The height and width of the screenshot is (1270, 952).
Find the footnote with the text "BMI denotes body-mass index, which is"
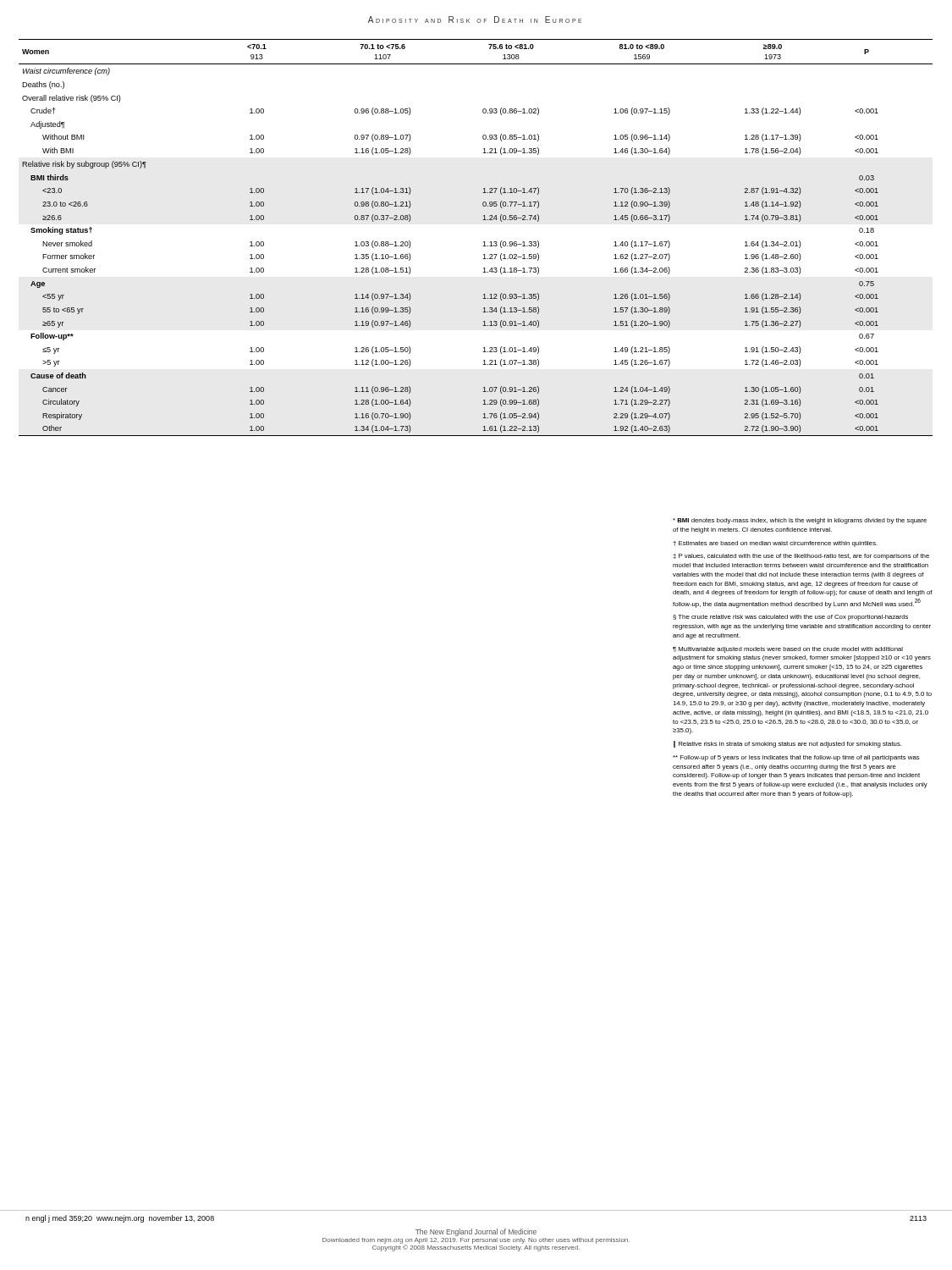pos(803,658)
